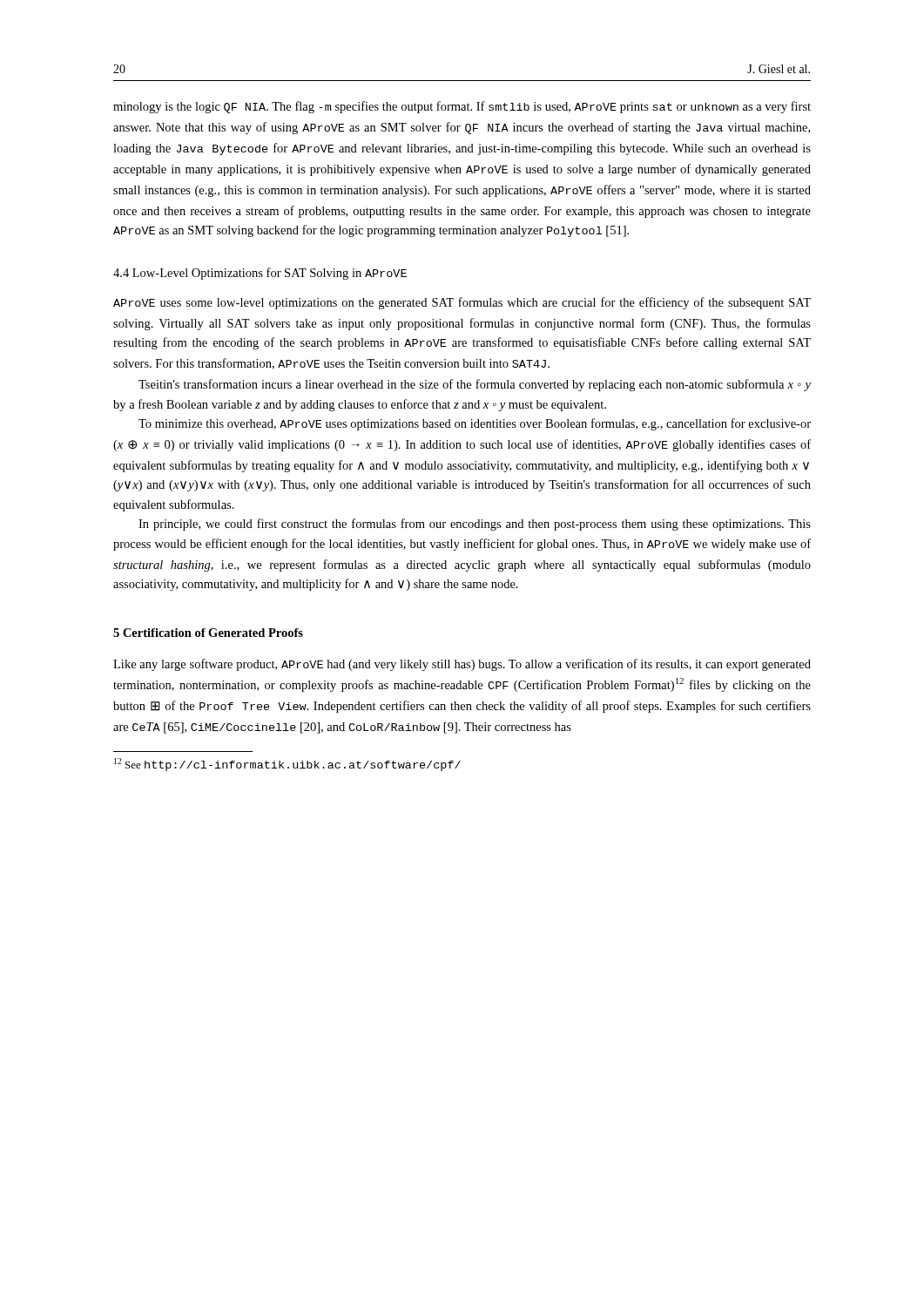Find the text starting "AProVE uses some low-level optimizations on the generated"

pos(462,443)
